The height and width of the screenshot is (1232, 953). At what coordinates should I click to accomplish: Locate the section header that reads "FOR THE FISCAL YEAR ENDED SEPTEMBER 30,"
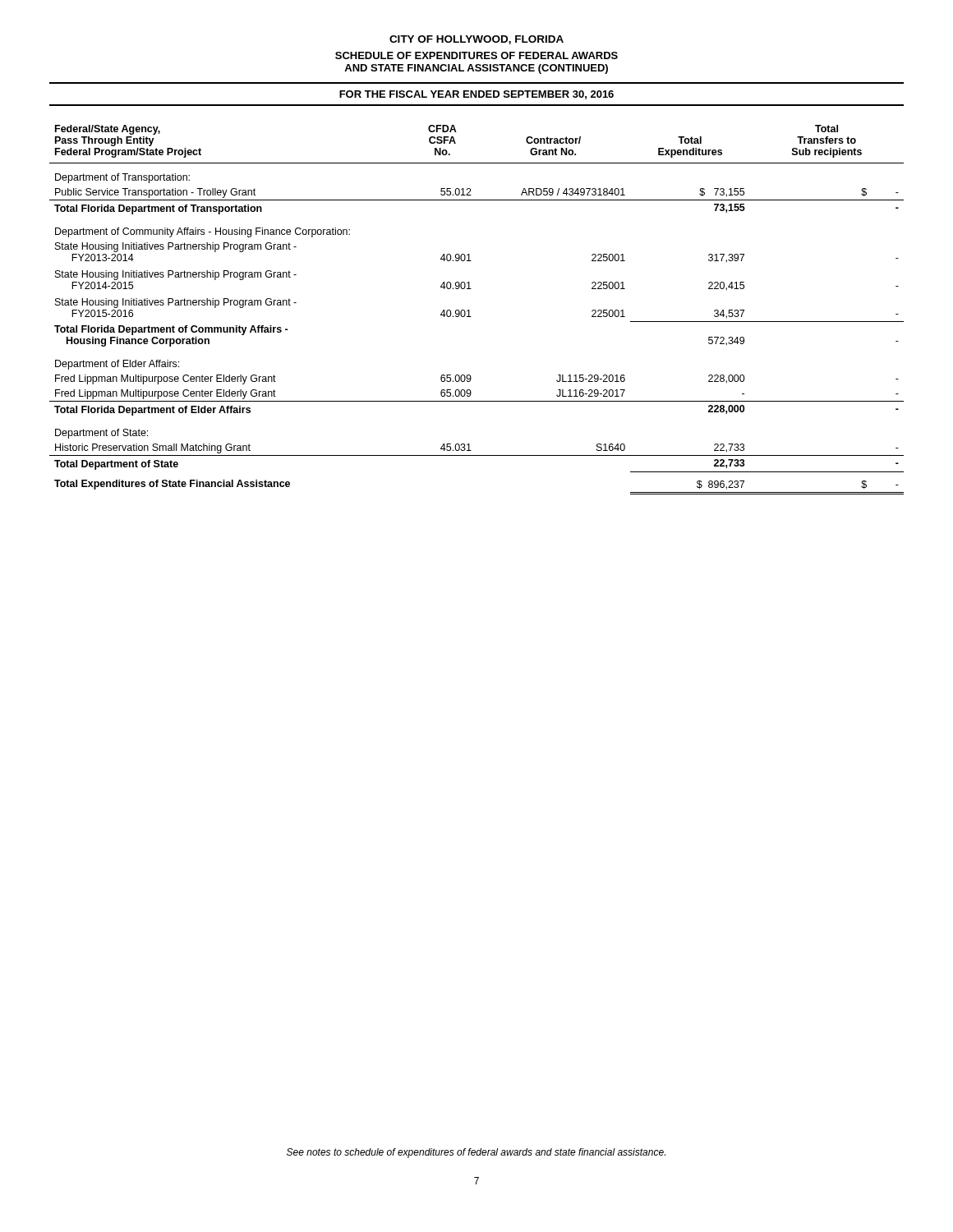click(x=476, y=94)
